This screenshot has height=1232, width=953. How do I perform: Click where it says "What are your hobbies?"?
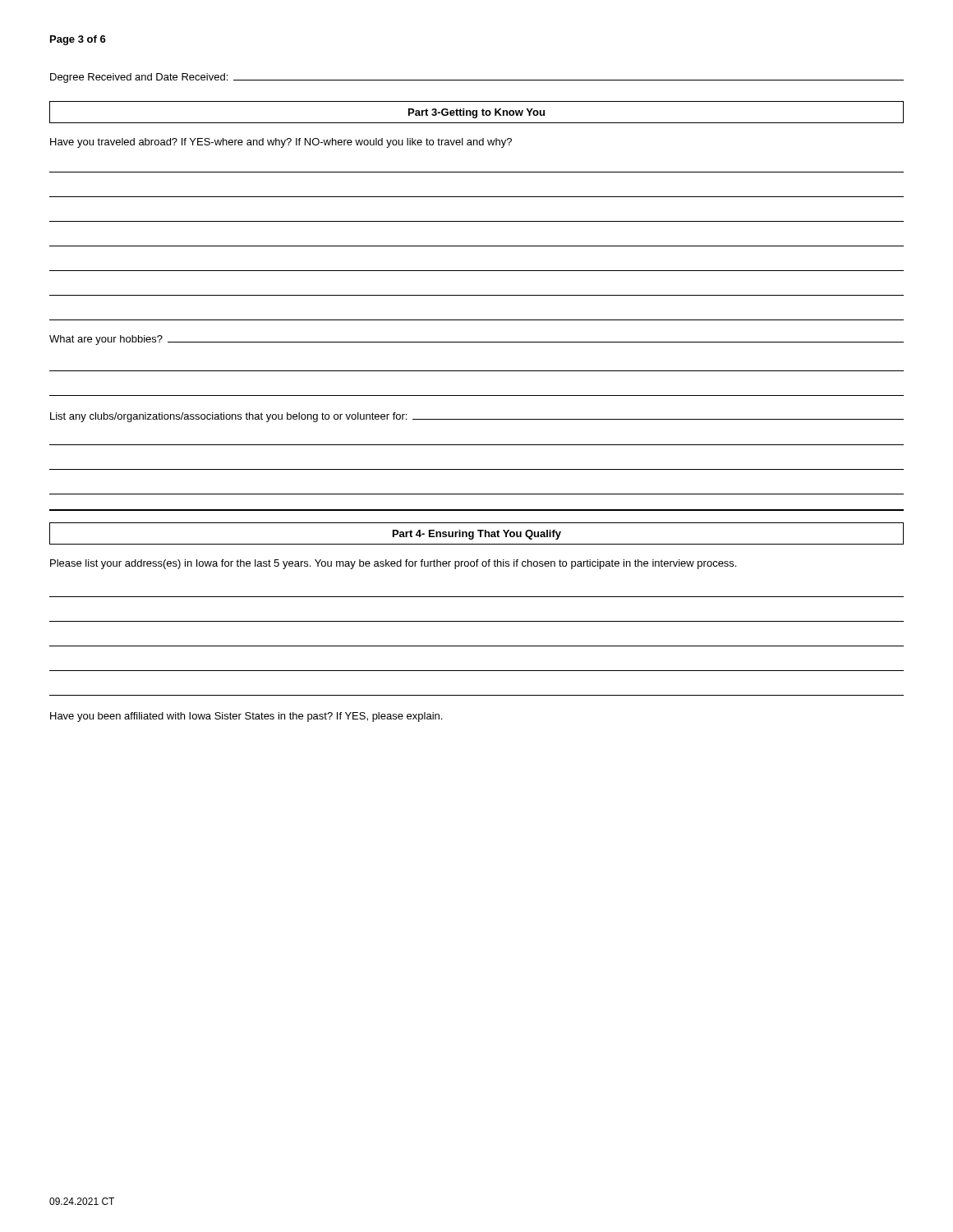click(476, 338)
